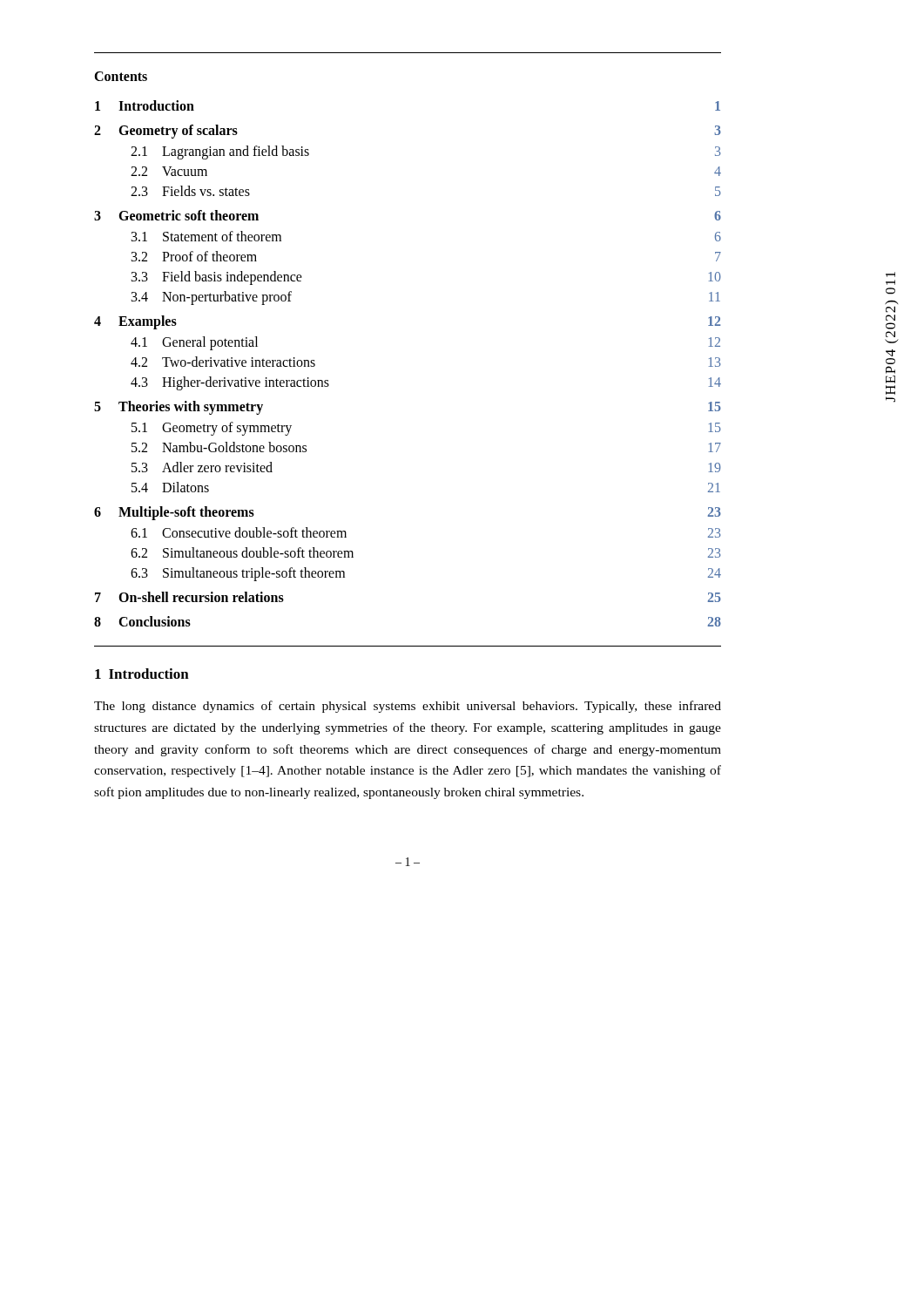Locate the text starting "6.3 Simultaneous triple-soft theorem 24"
Screen dimensions: 1307x924
click(x=252, y=574)
